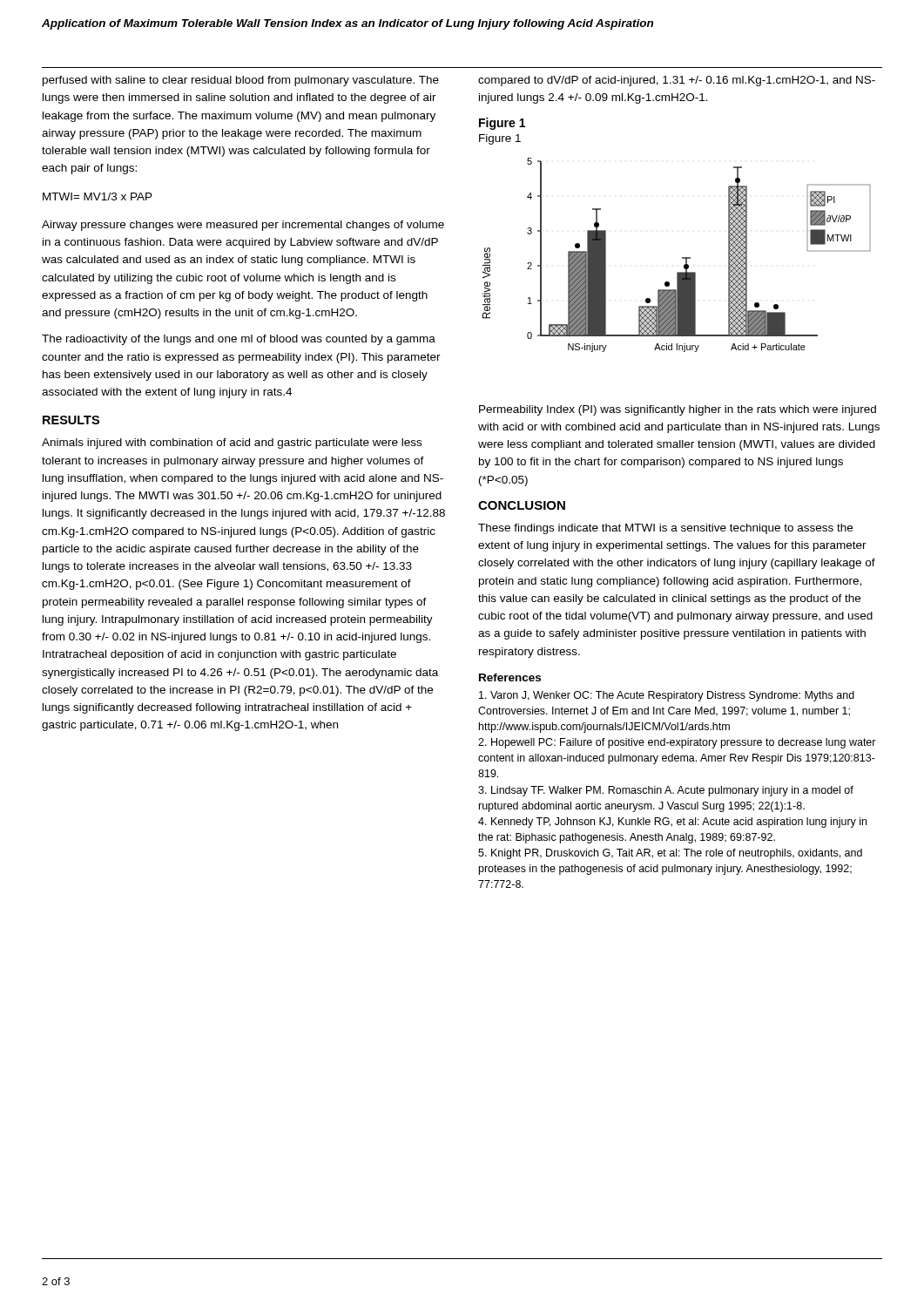Select the text block that reads "Permeability Index (PI) was significantly higher in the"

click(x=681, y=444)
